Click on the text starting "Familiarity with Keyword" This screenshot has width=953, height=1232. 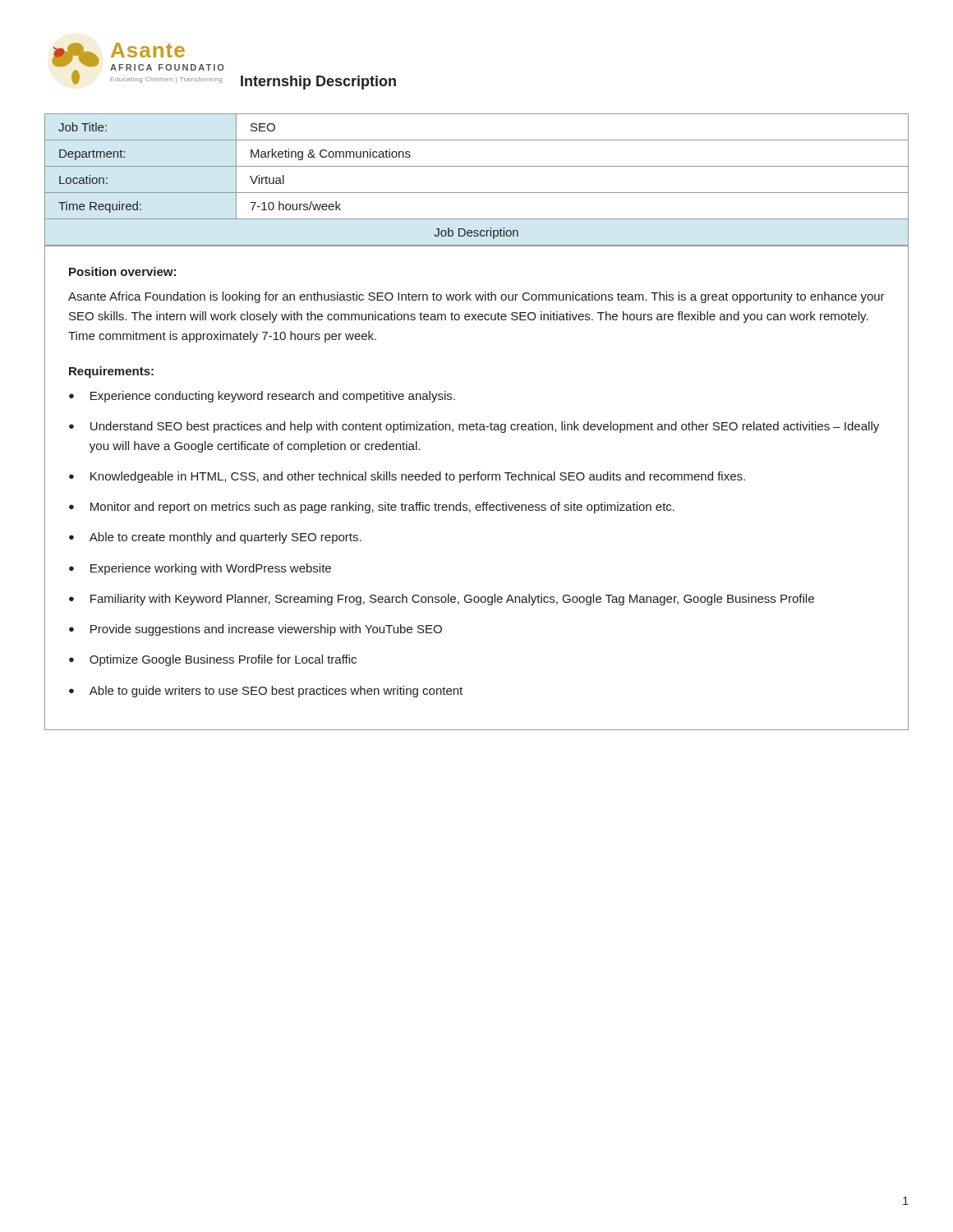(452, 598)
